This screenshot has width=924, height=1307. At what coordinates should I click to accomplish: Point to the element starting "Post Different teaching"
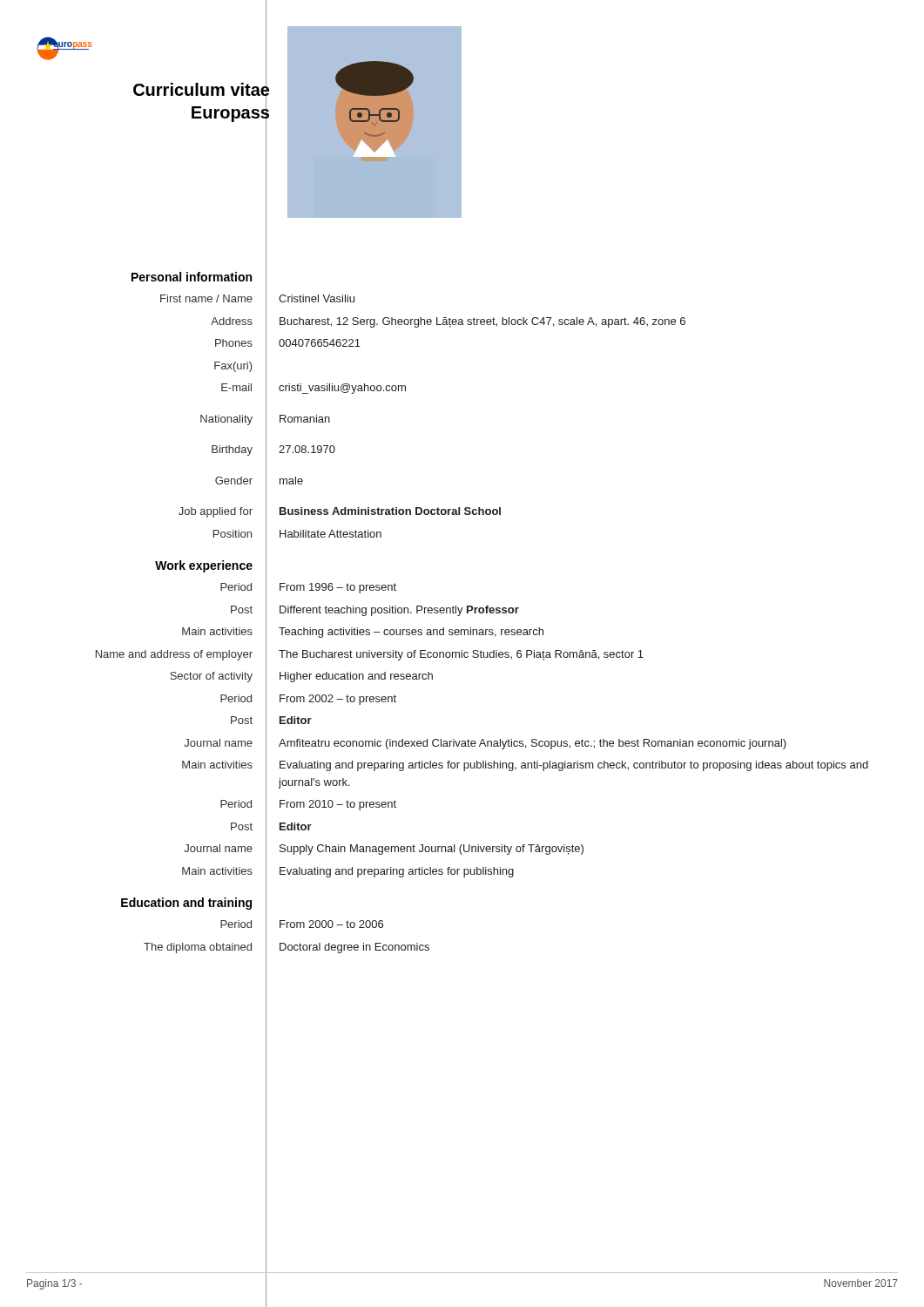tap(449, 609)
